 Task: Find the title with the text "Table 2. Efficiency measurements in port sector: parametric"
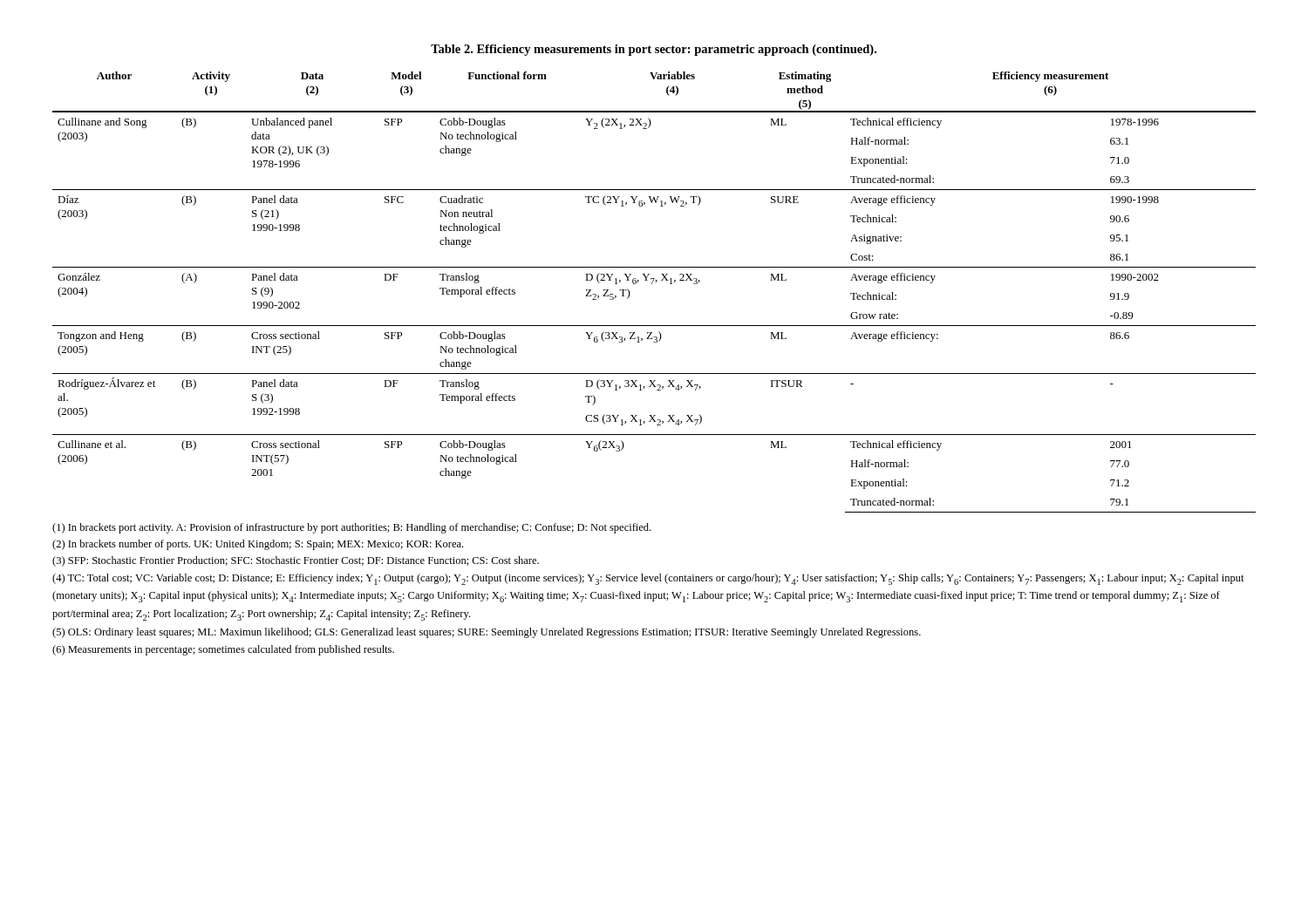[654, 49]
